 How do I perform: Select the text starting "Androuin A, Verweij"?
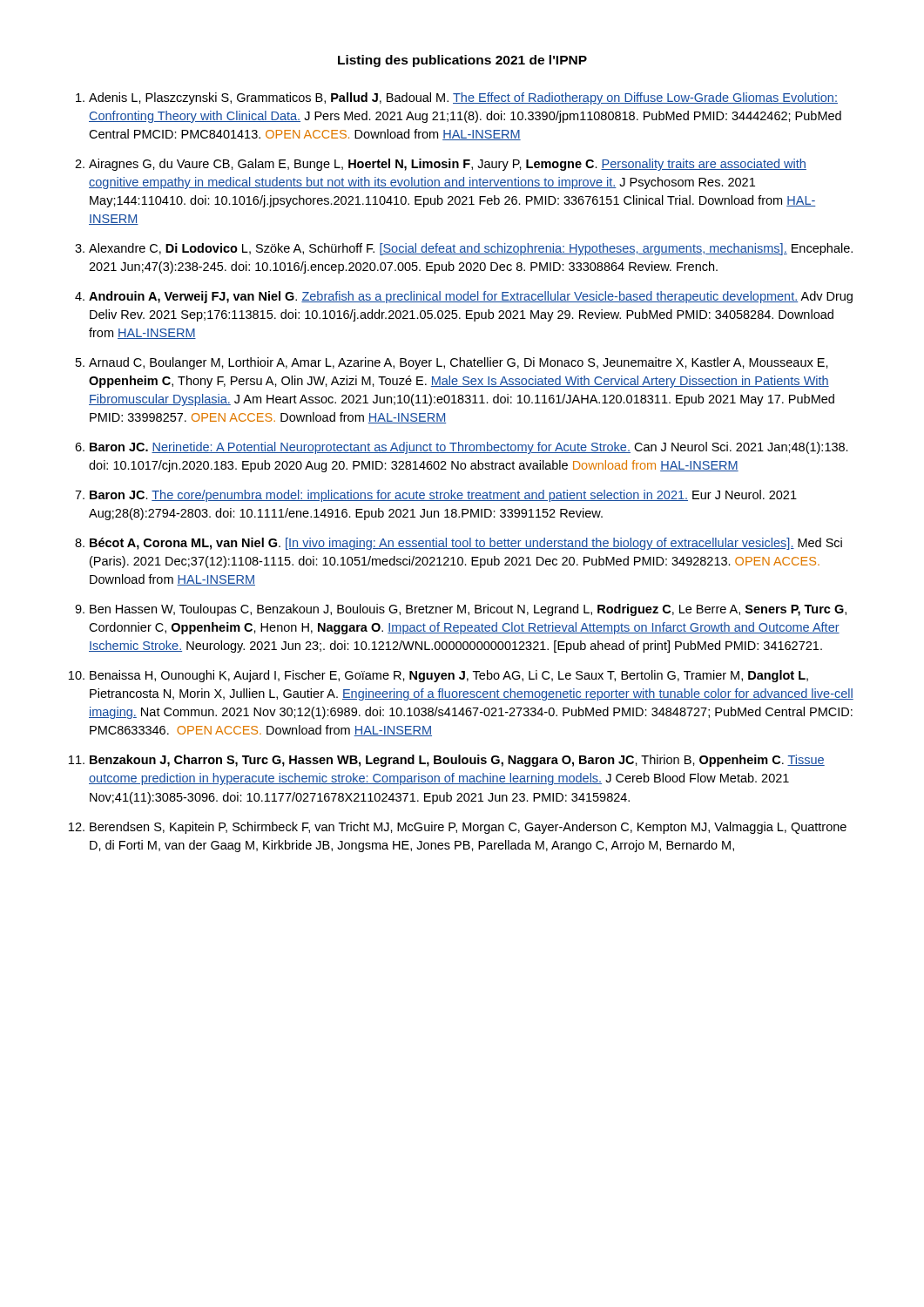[x=471, y=315]
